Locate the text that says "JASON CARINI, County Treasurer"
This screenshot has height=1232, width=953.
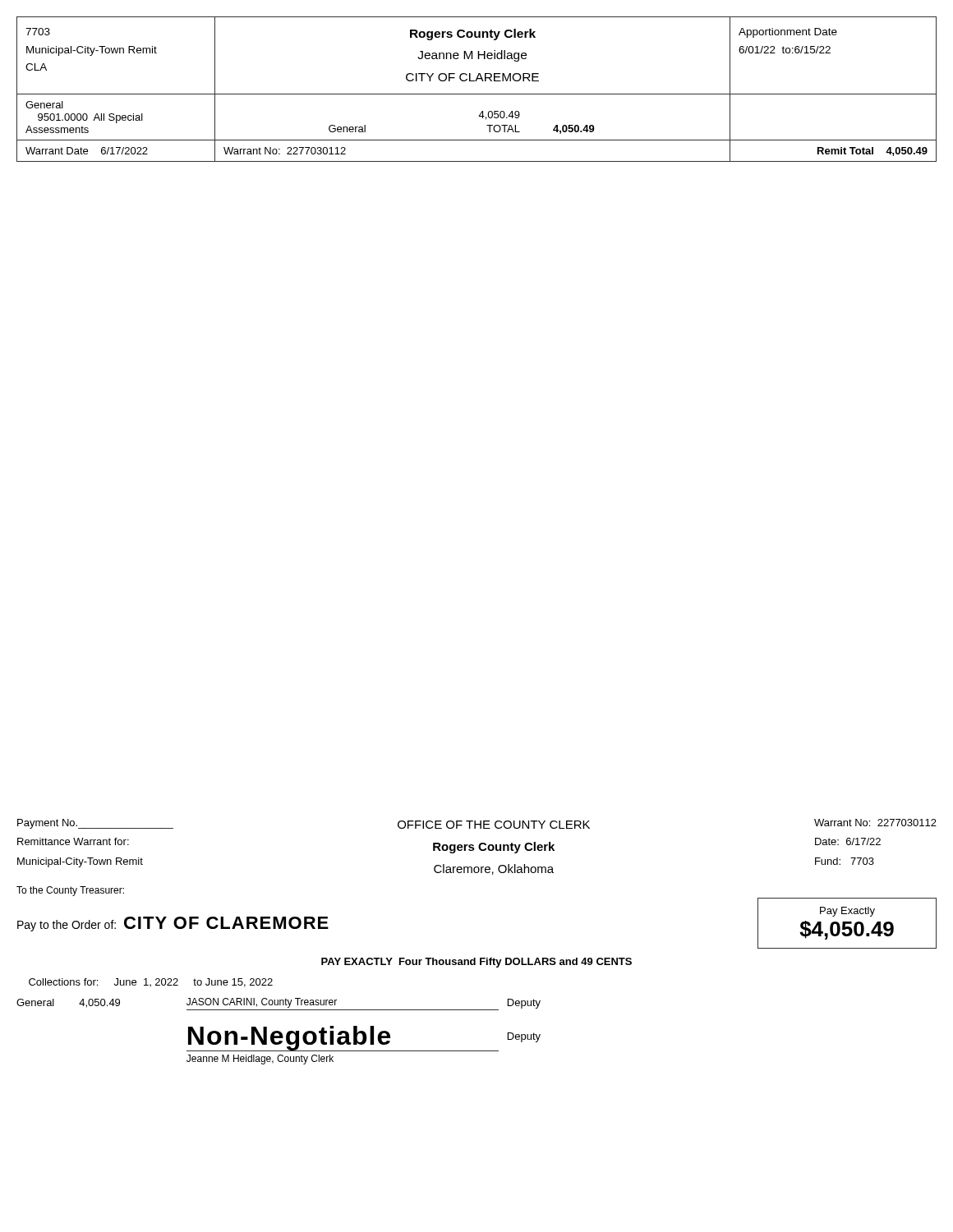point(262,1002)
